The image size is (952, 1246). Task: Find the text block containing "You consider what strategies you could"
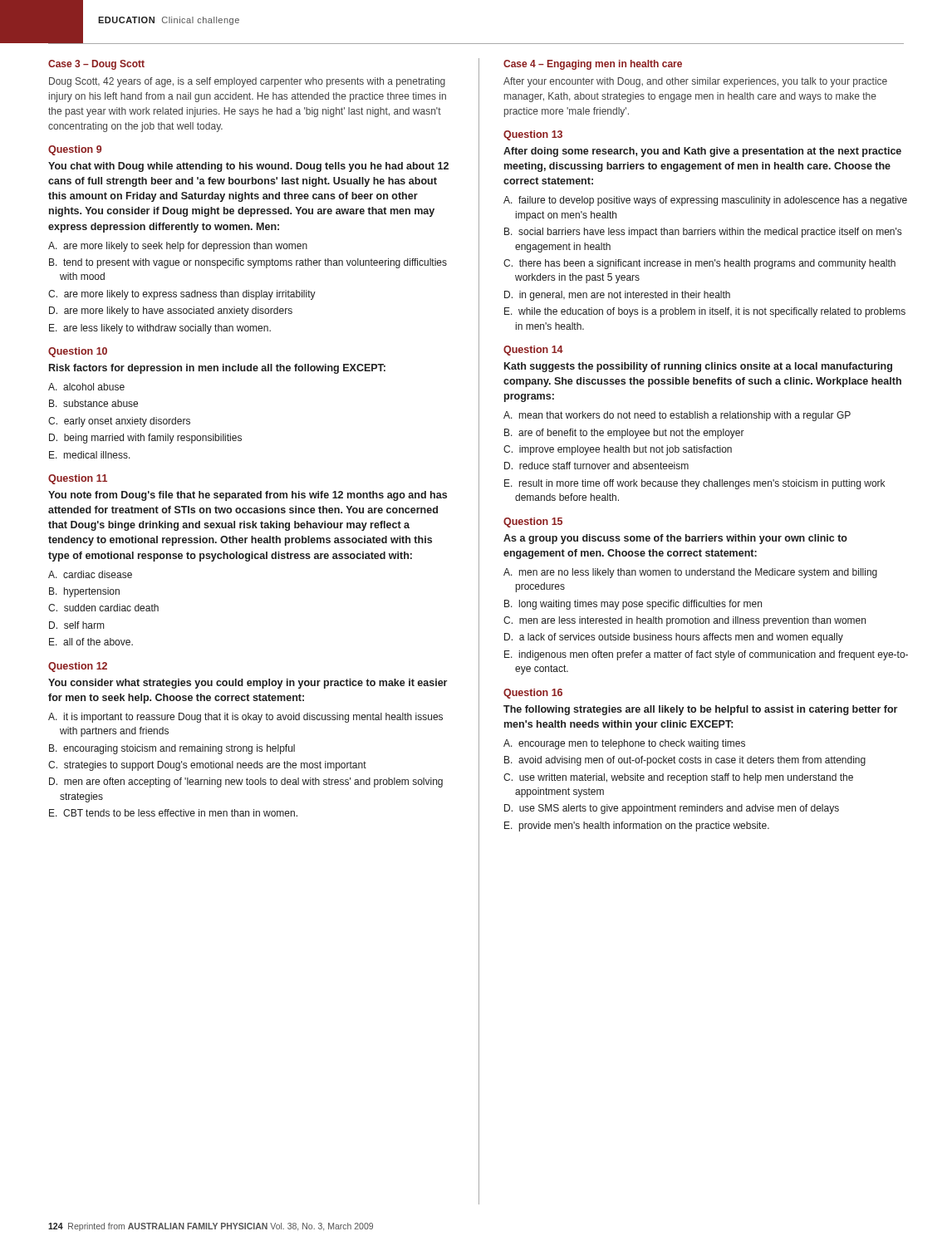[x=248, y=690]
